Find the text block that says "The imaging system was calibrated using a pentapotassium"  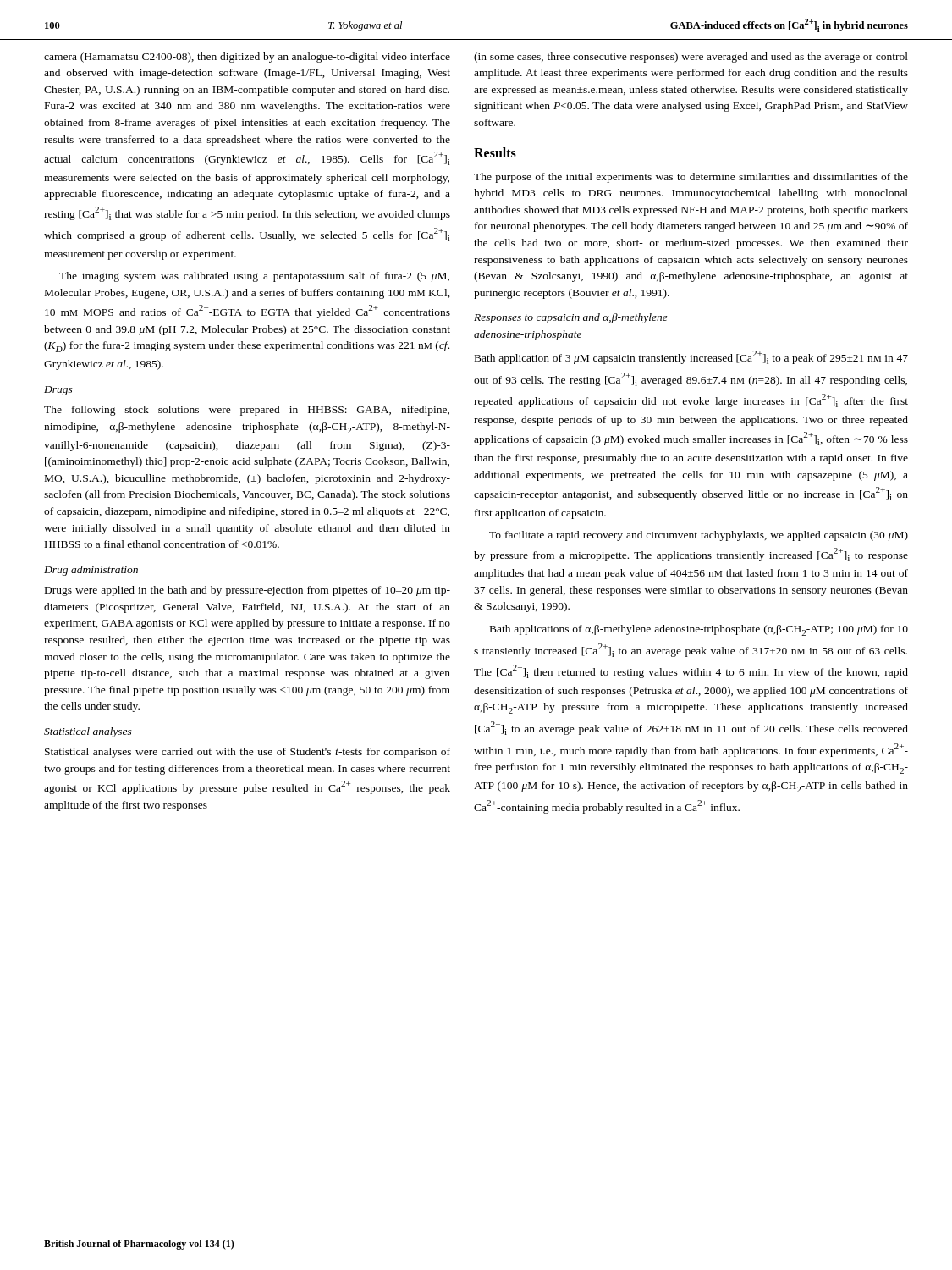point(247,320)
